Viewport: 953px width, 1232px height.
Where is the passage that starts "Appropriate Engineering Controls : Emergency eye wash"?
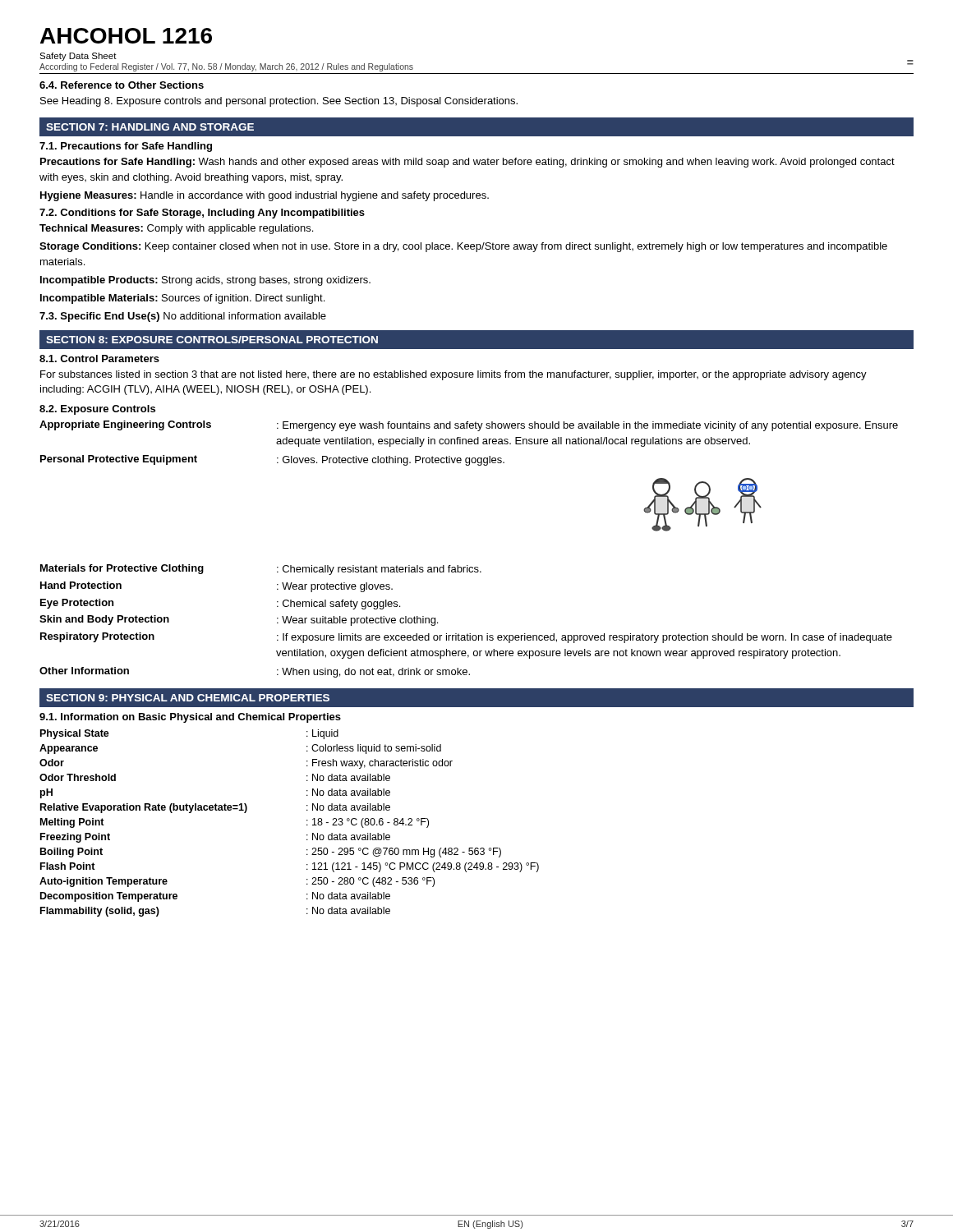(x=476, y=434)
